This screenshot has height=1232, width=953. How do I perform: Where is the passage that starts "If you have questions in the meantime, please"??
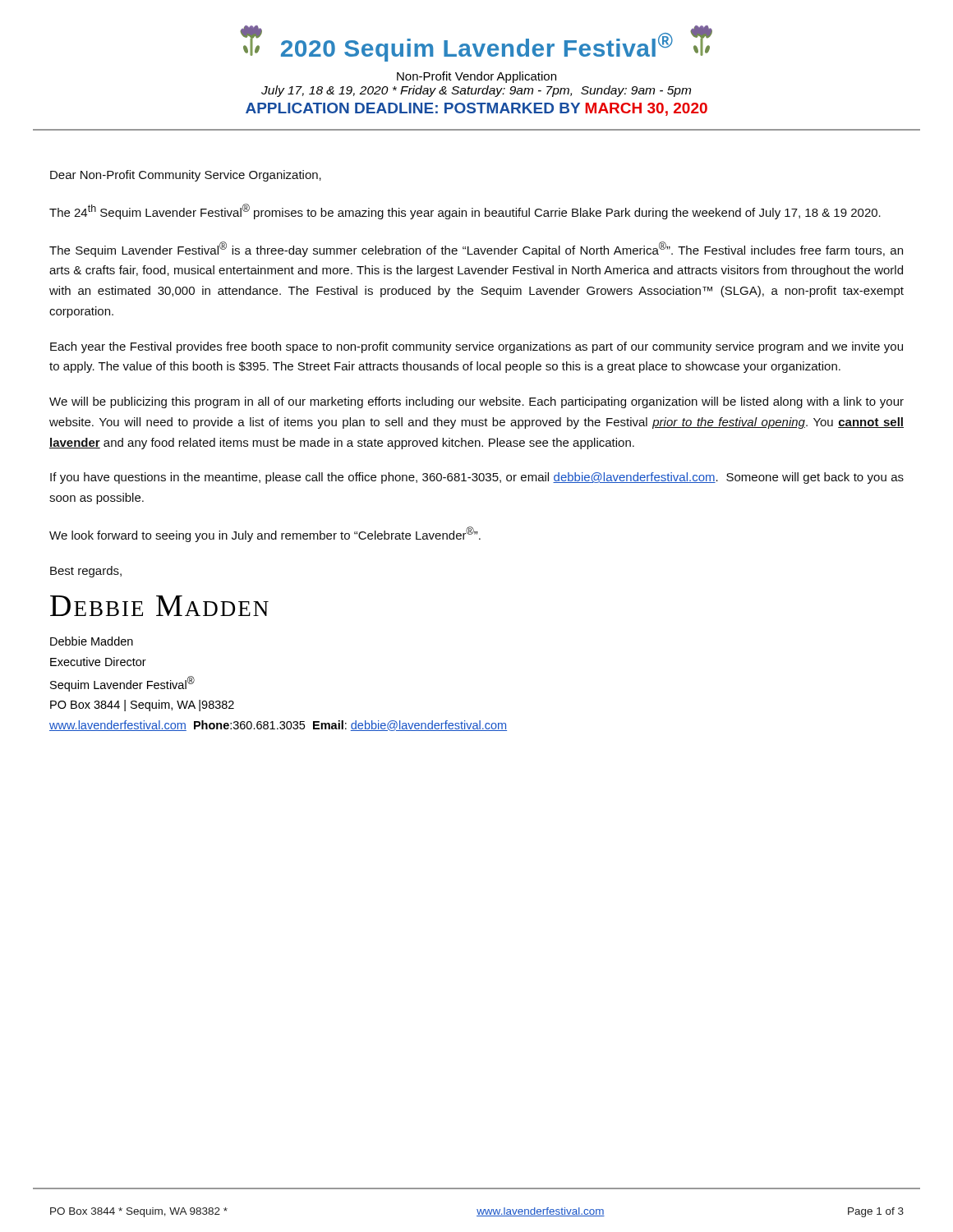(476, 487)
